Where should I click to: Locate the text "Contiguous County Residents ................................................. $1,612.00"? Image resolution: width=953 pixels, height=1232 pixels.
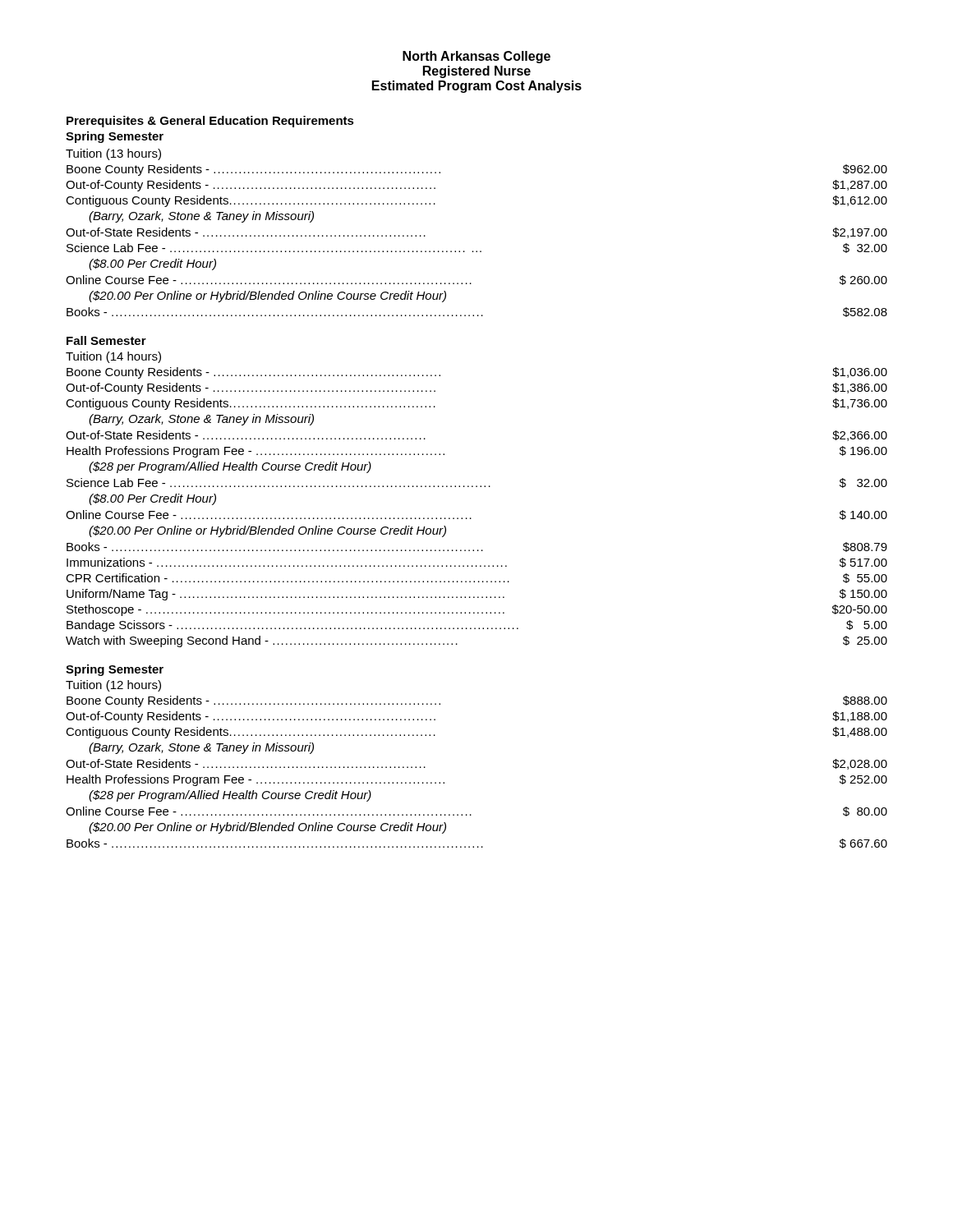pos(143,200)
